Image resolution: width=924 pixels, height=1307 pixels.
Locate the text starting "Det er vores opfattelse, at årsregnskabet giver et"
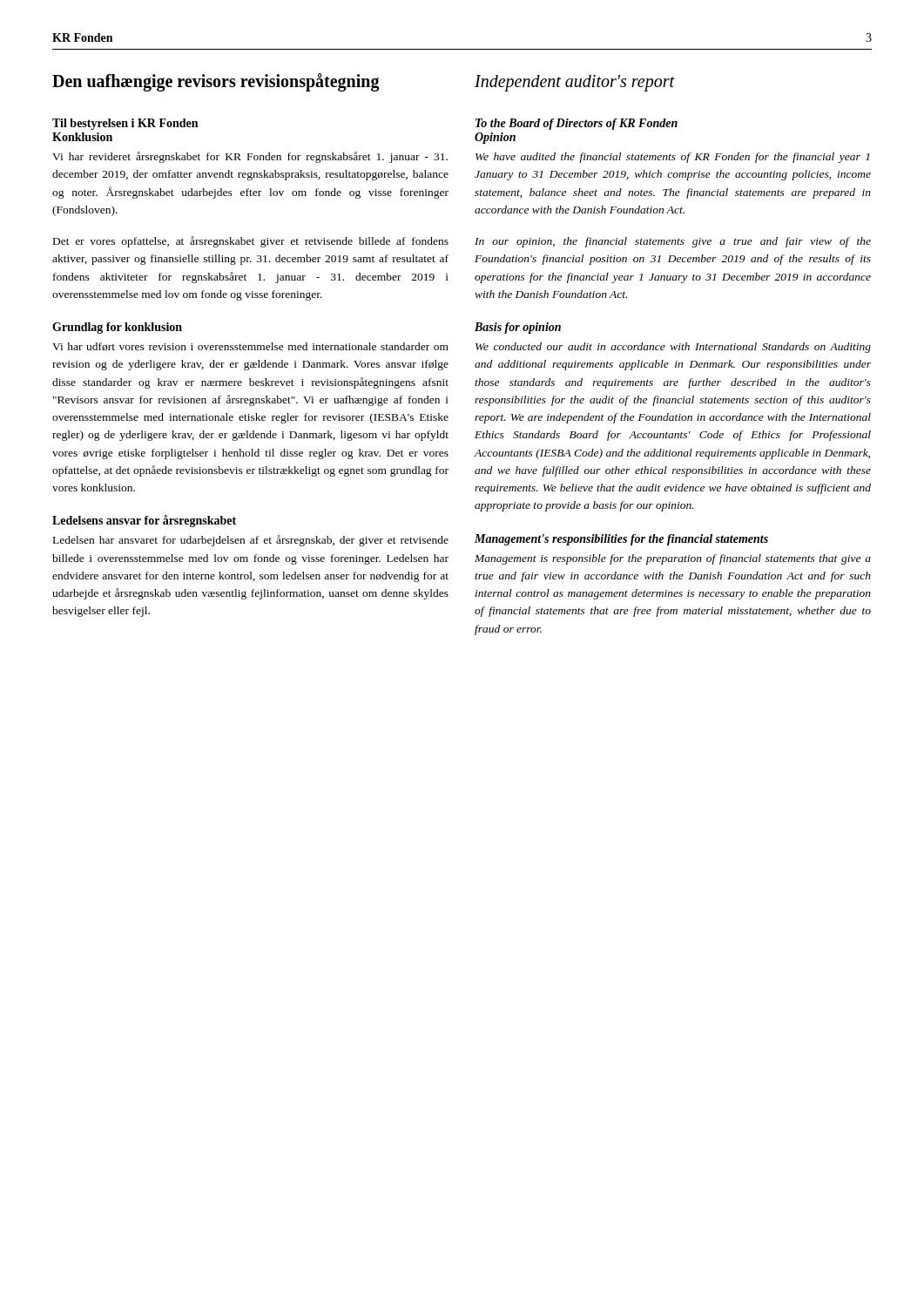pos(250,267)
